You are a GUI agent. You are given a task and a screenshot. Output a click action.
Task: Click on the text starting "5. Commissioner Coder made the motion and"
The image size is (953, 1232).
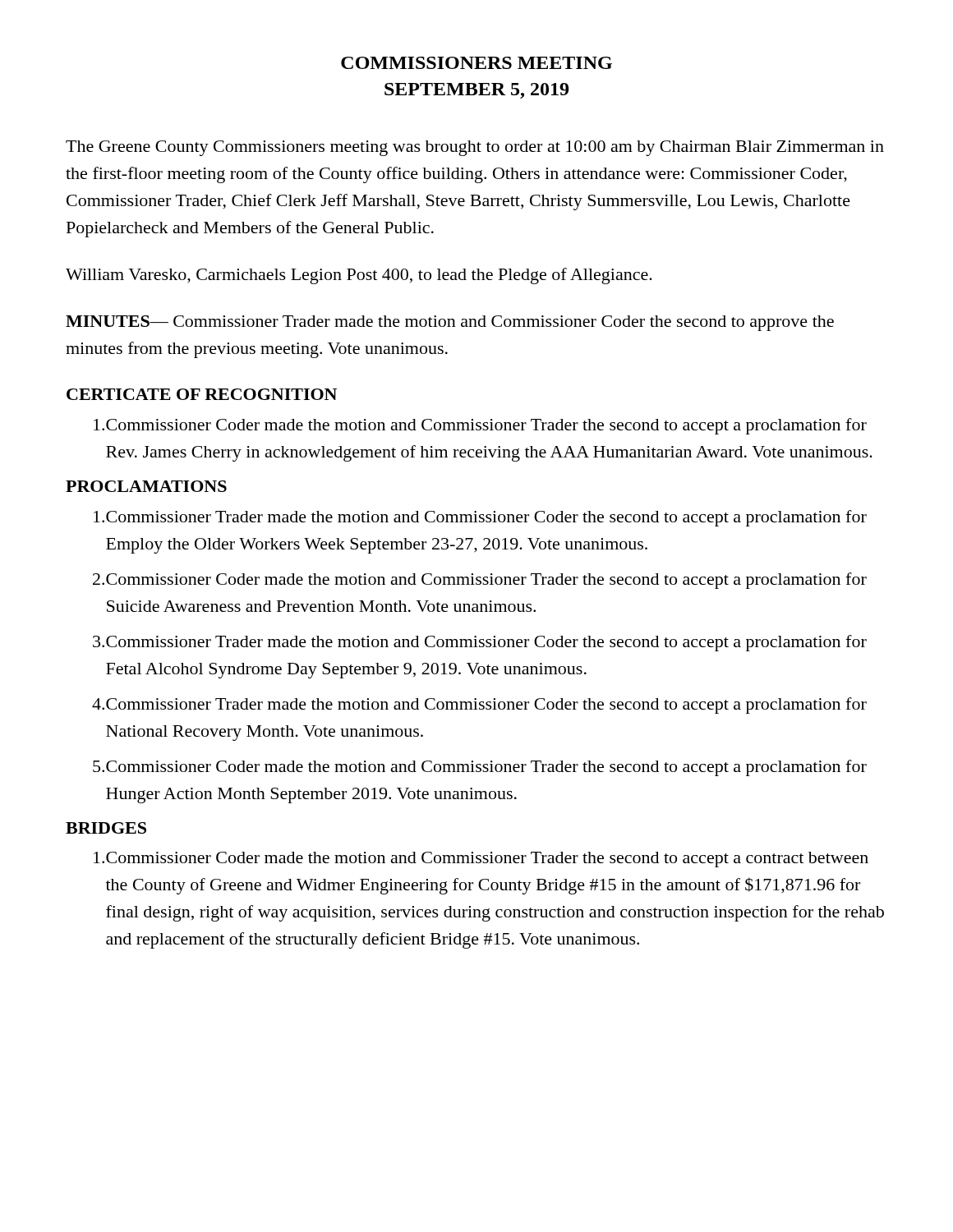(x=476, y=779)
